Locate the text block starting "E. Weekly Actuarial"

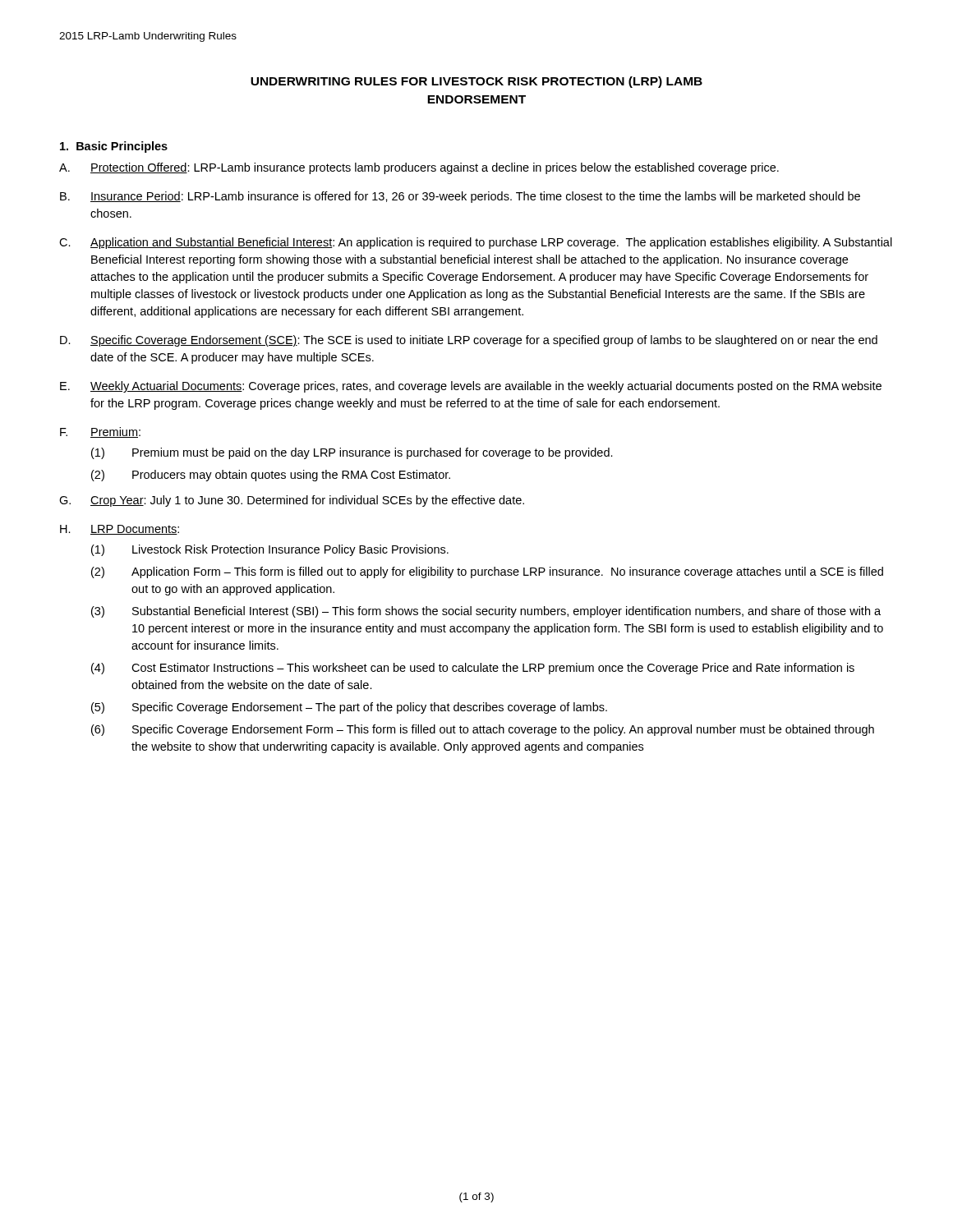click(x=476, y=395)
